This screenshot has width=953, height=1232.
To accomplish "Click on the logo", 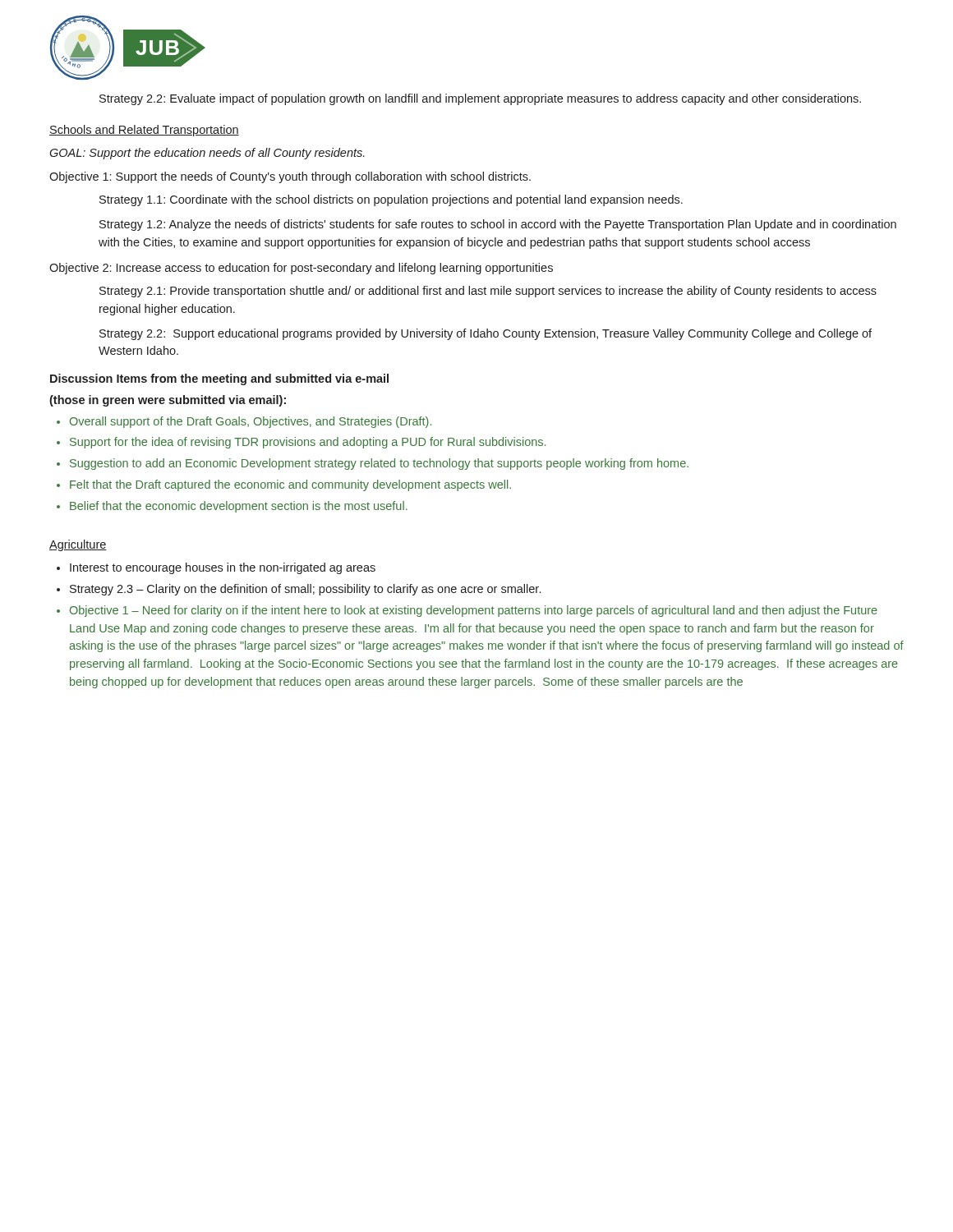I will (127, 48).
